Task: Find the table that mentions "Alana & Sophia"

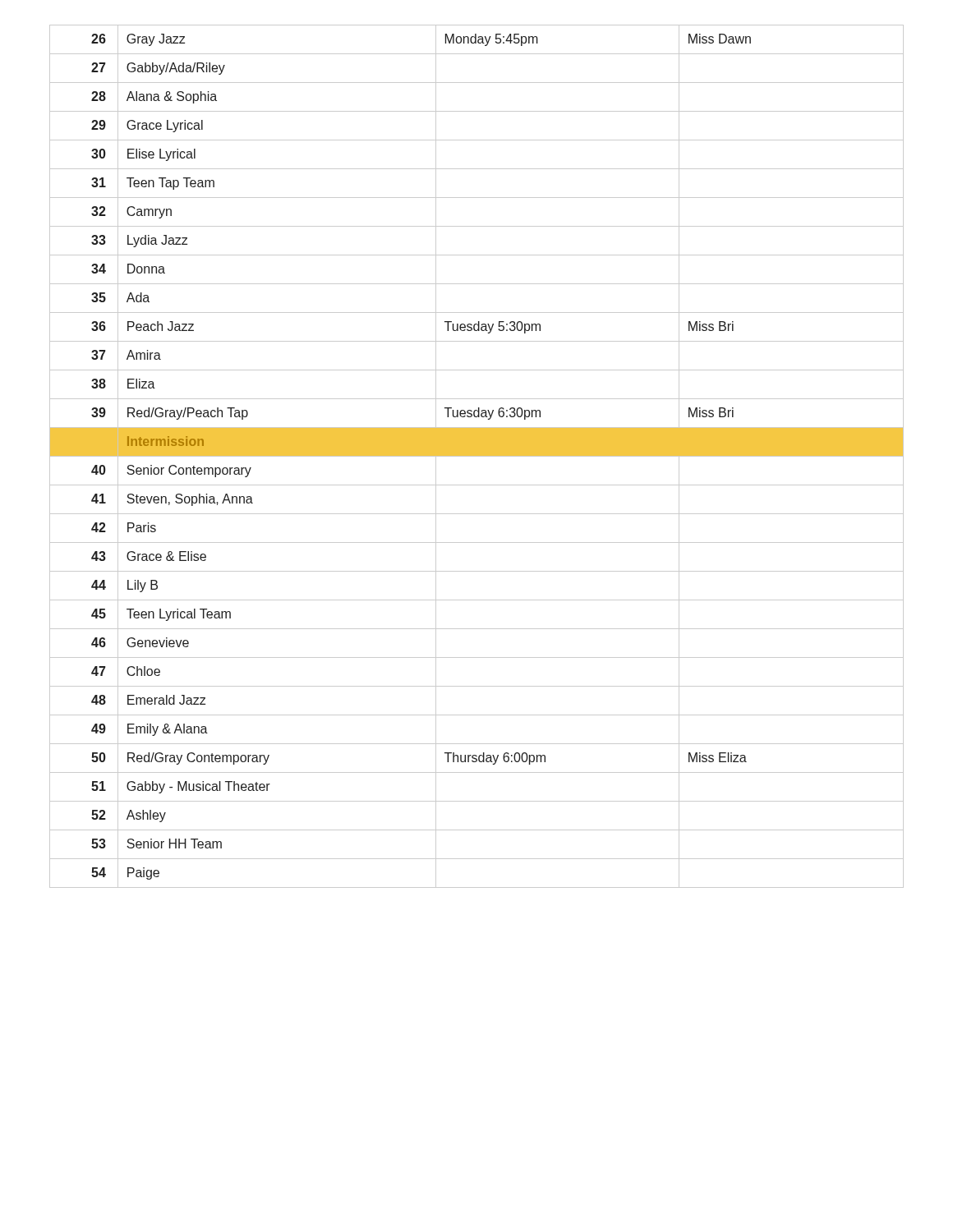Action: coord(476,456)
